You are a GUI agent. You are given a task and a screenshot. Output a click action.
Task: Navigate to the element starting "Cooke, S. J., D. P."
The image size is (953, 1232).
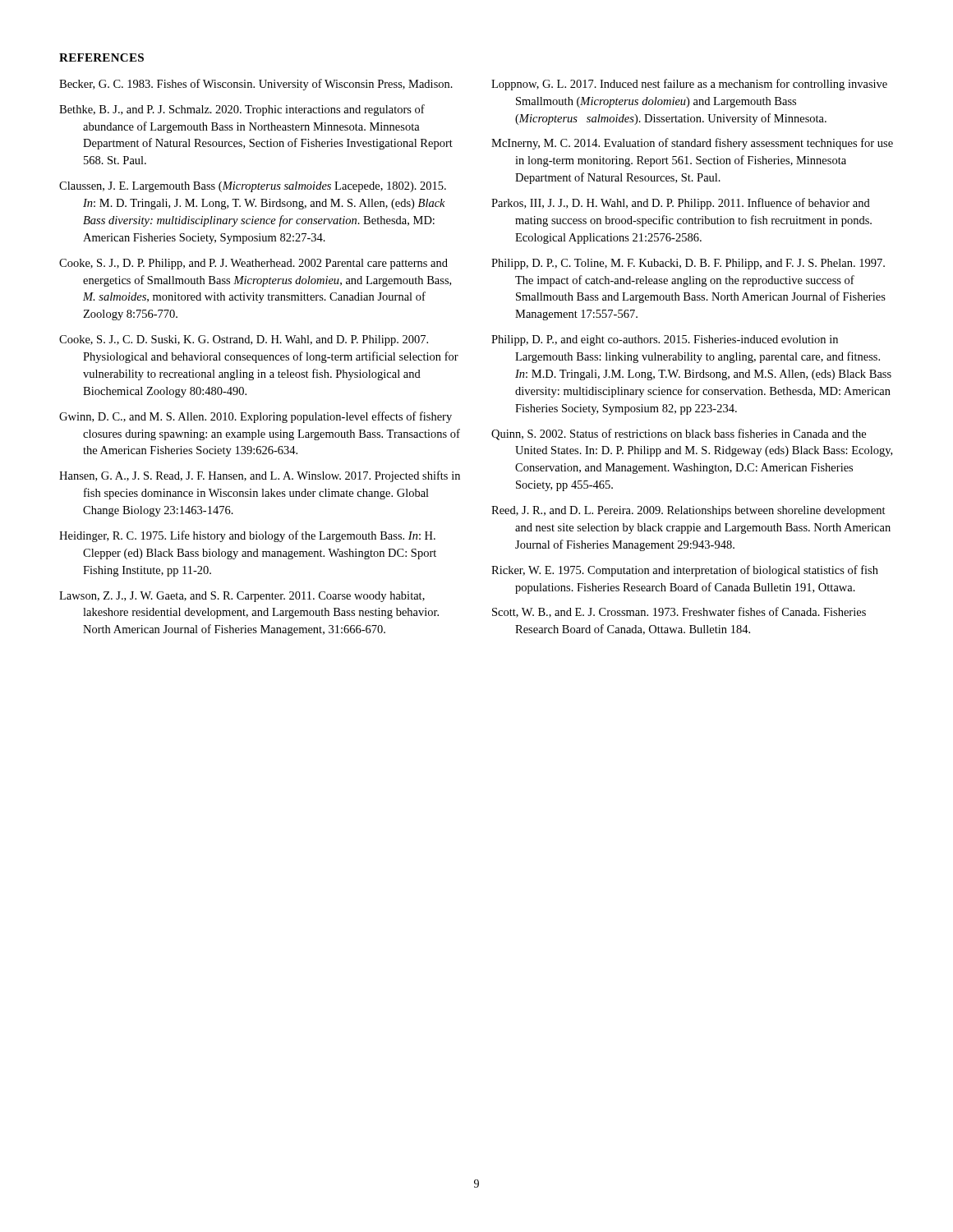[x=256, y=288]
